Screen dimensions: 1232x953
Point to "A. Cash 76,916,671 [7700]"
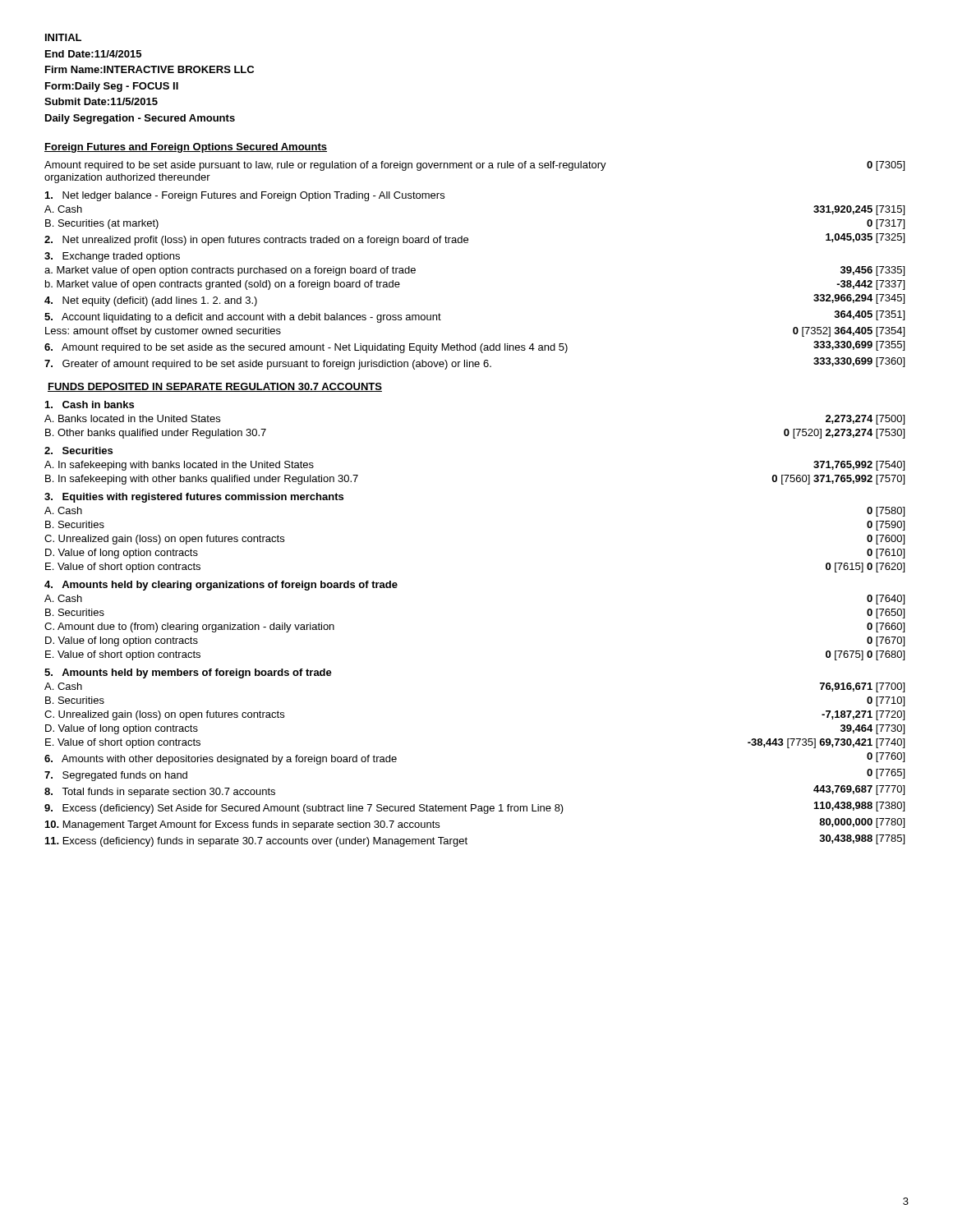(x=60, y=689)
